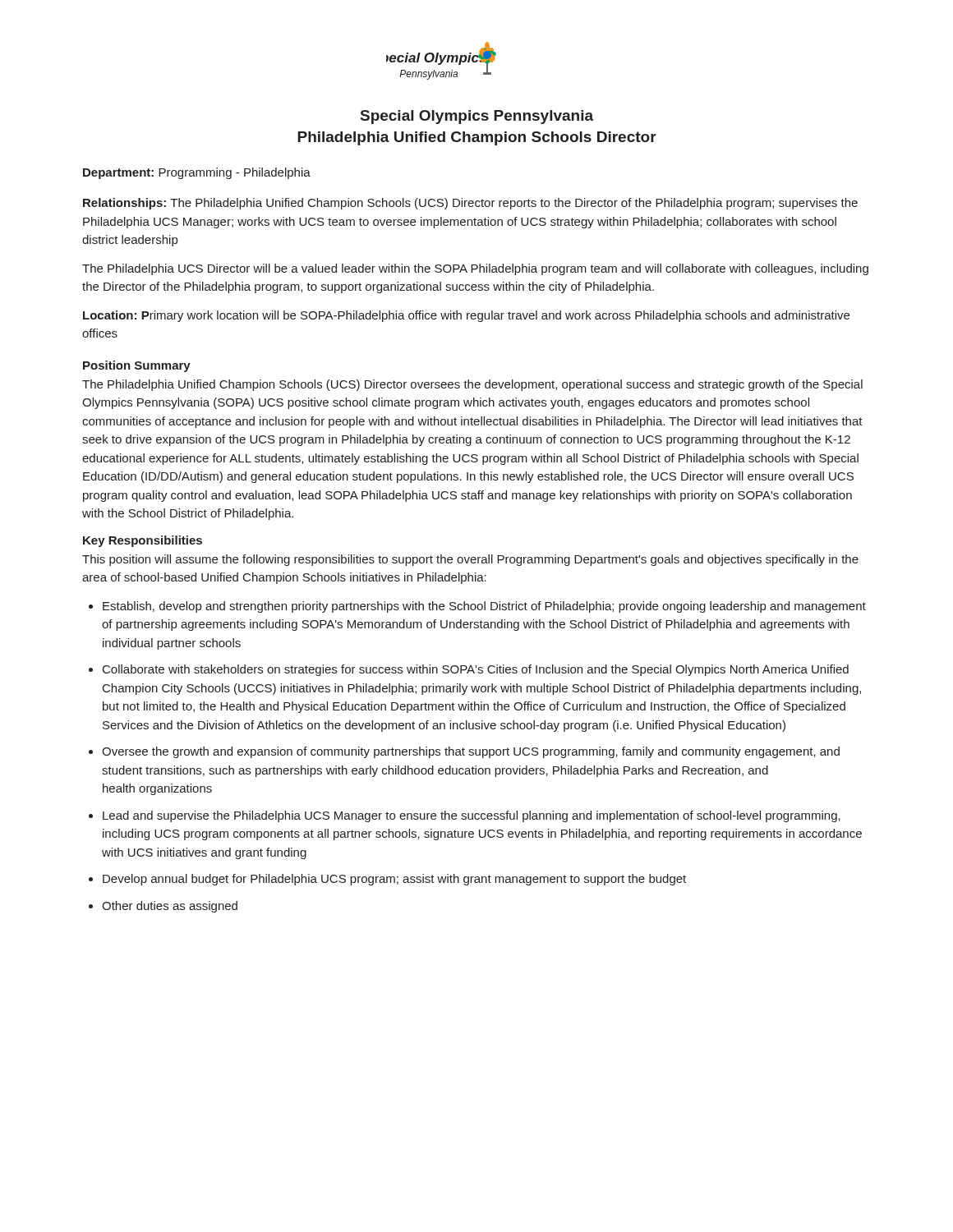Point to the text starting "Lead and supervise the"
The height and width of the screenshot is (1232, 953).
pyautogui.click(x=482, y=834)
